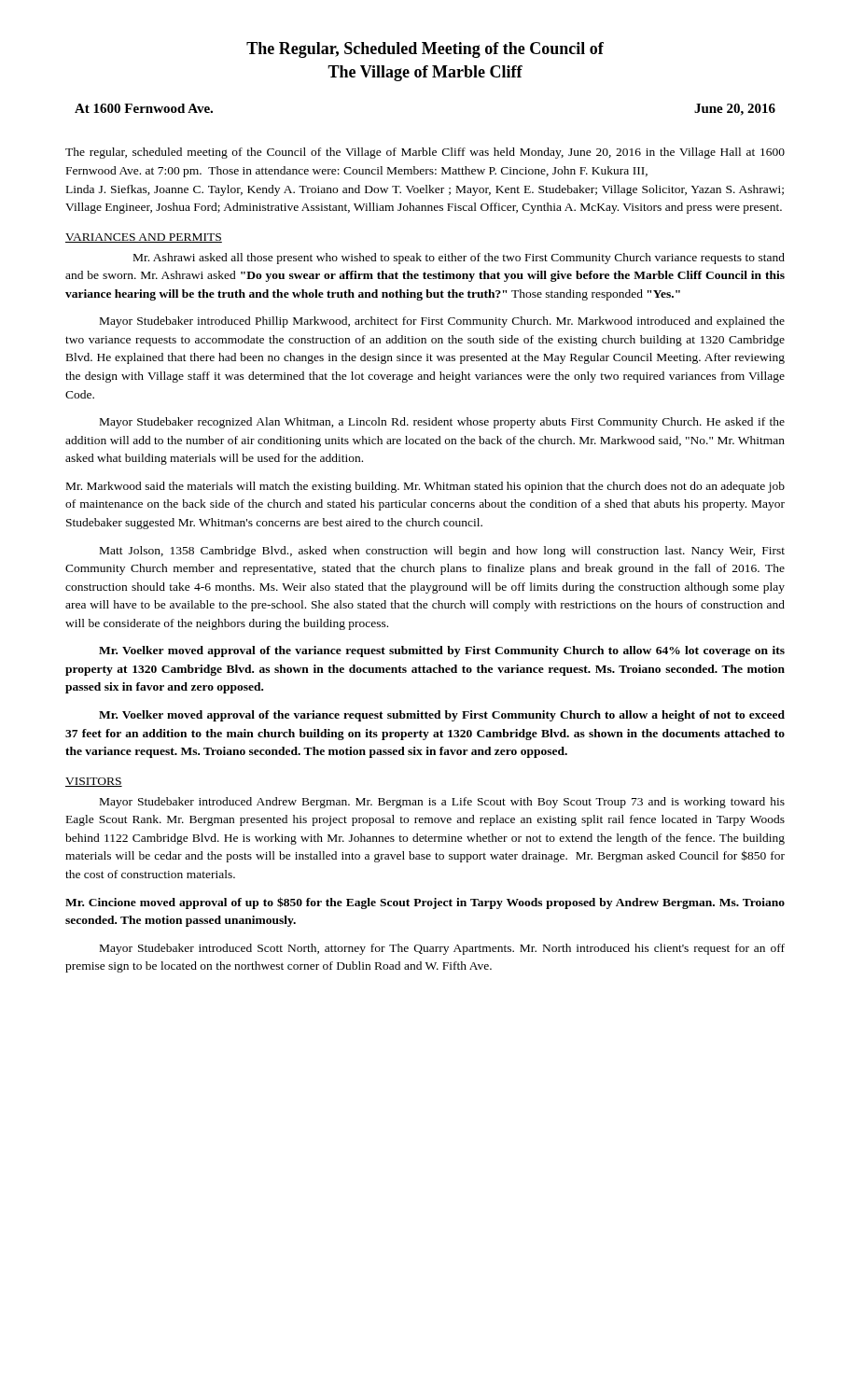Click the passage that begins "Mr. Ashrawi asked all those present"
This screenshot has height=1400, width=850.
(425, 275)
